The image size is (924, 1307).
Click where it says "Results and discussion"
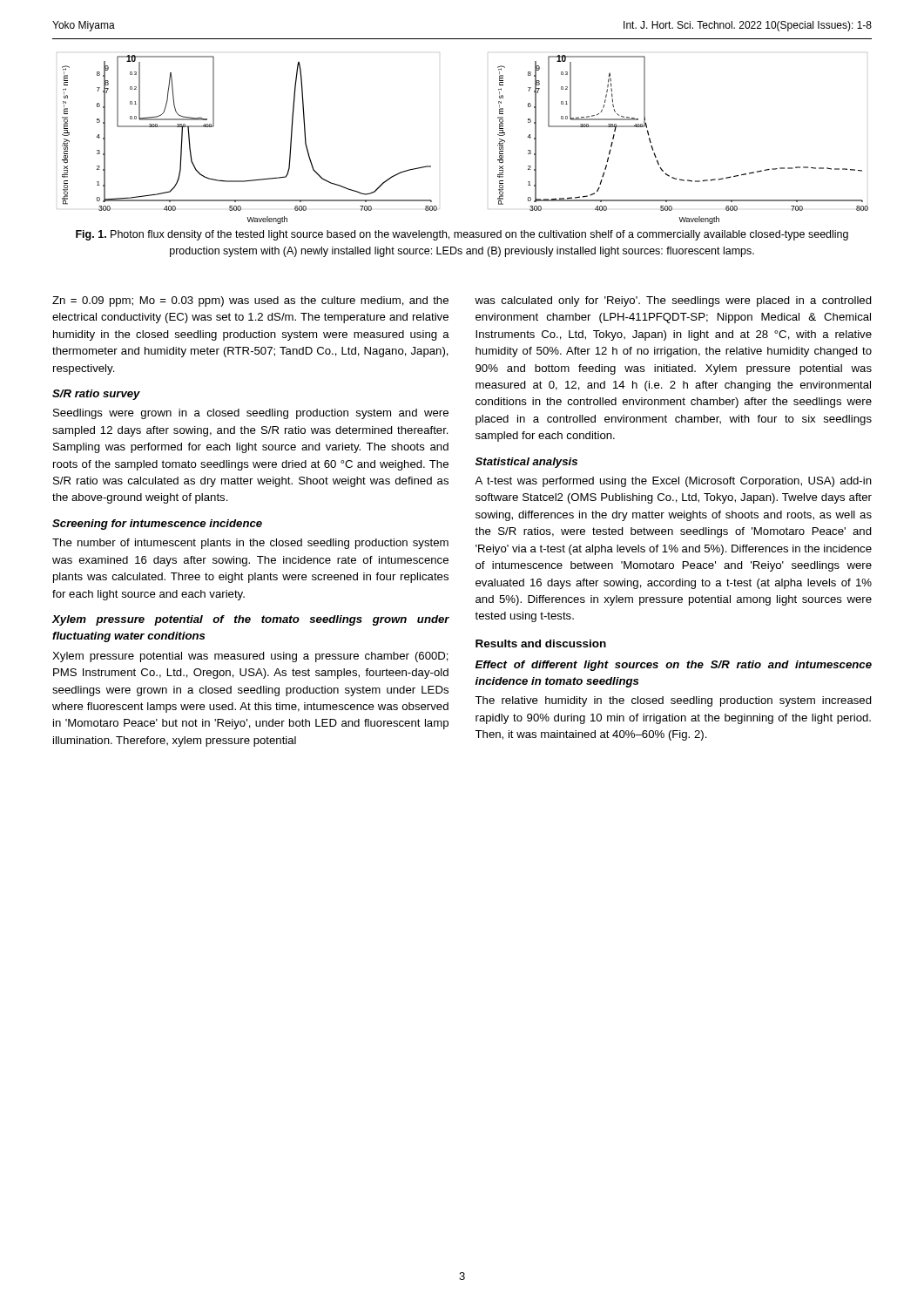point(541,643)
